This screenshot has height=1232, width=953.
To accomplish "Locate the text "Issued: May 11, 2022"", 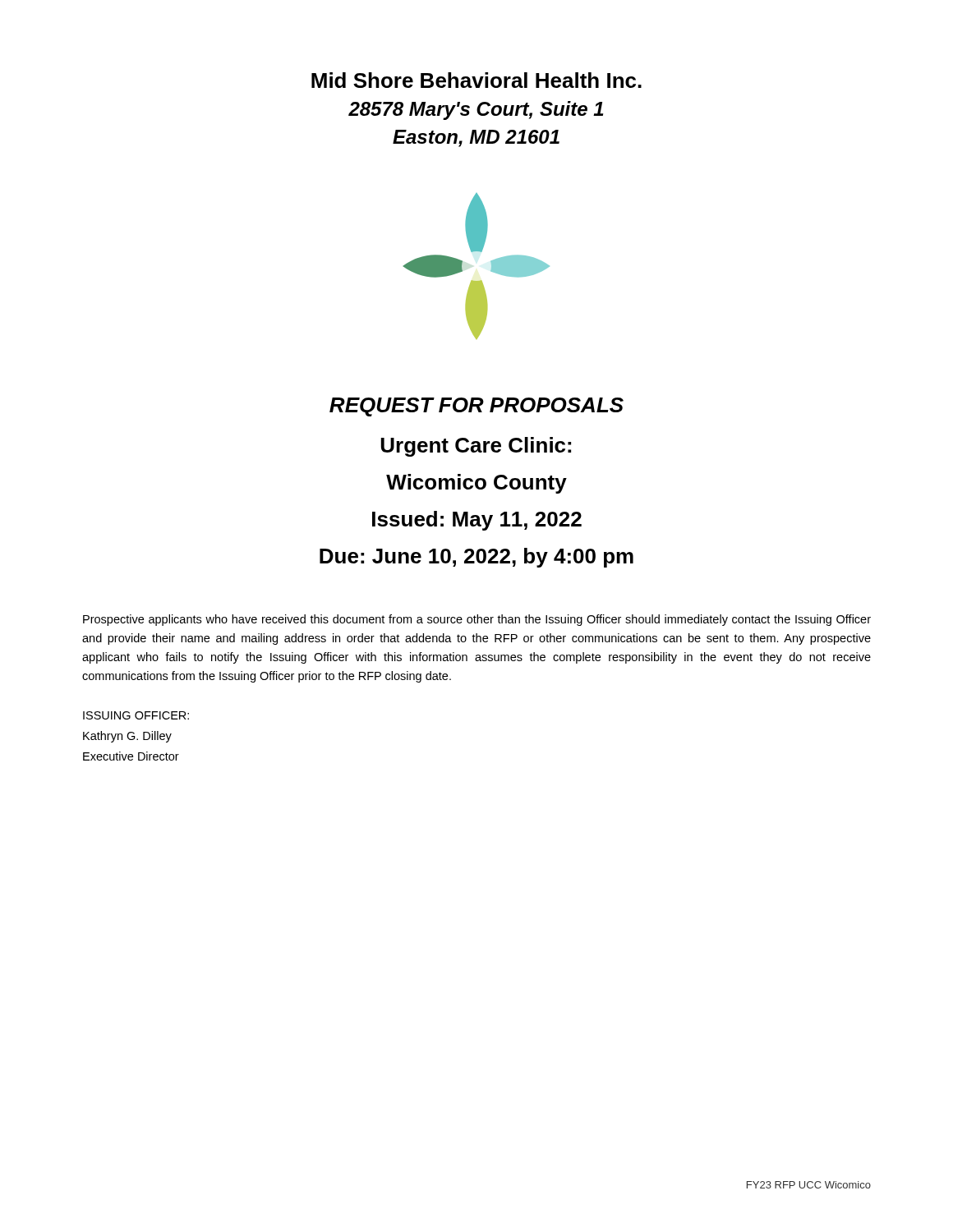I will tap(476, 519).
